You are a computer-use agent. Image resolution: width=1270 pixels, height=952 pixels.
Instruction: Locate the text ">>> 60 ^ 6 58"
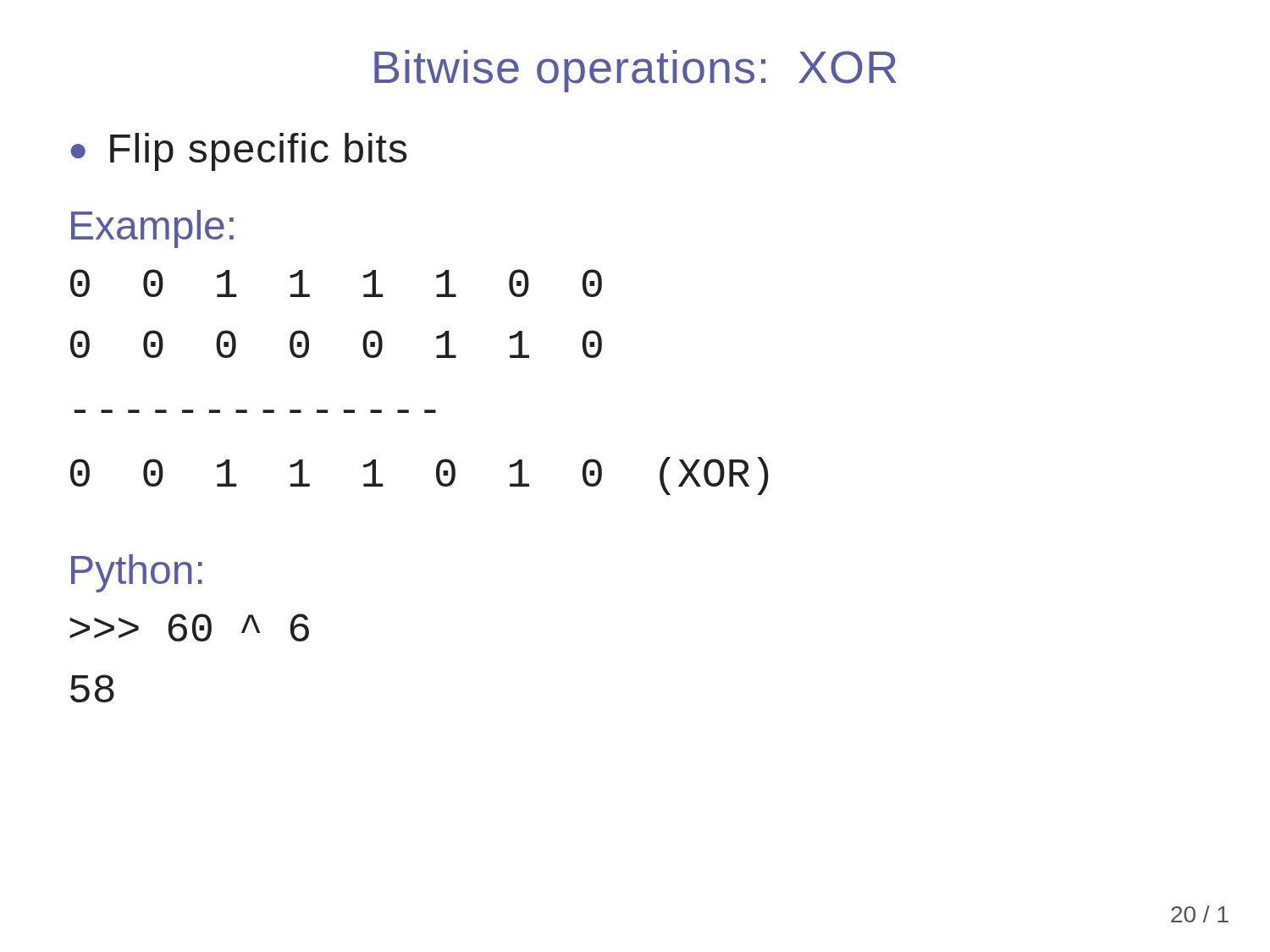pyautogui.click(x=189, y=627)
